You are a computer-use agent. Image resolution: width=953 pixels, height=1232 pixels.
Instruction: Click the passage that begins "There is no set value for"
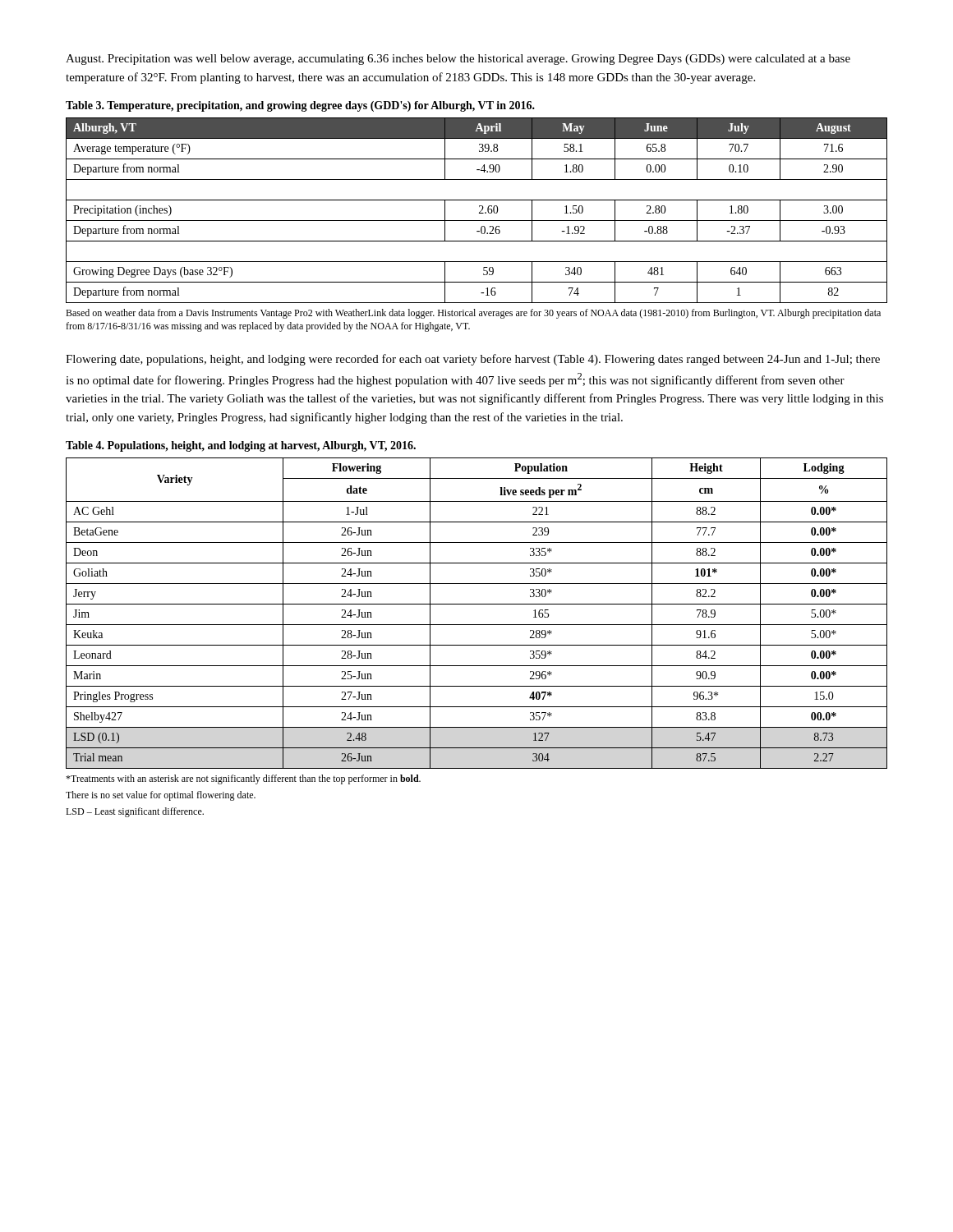[161, 795]
